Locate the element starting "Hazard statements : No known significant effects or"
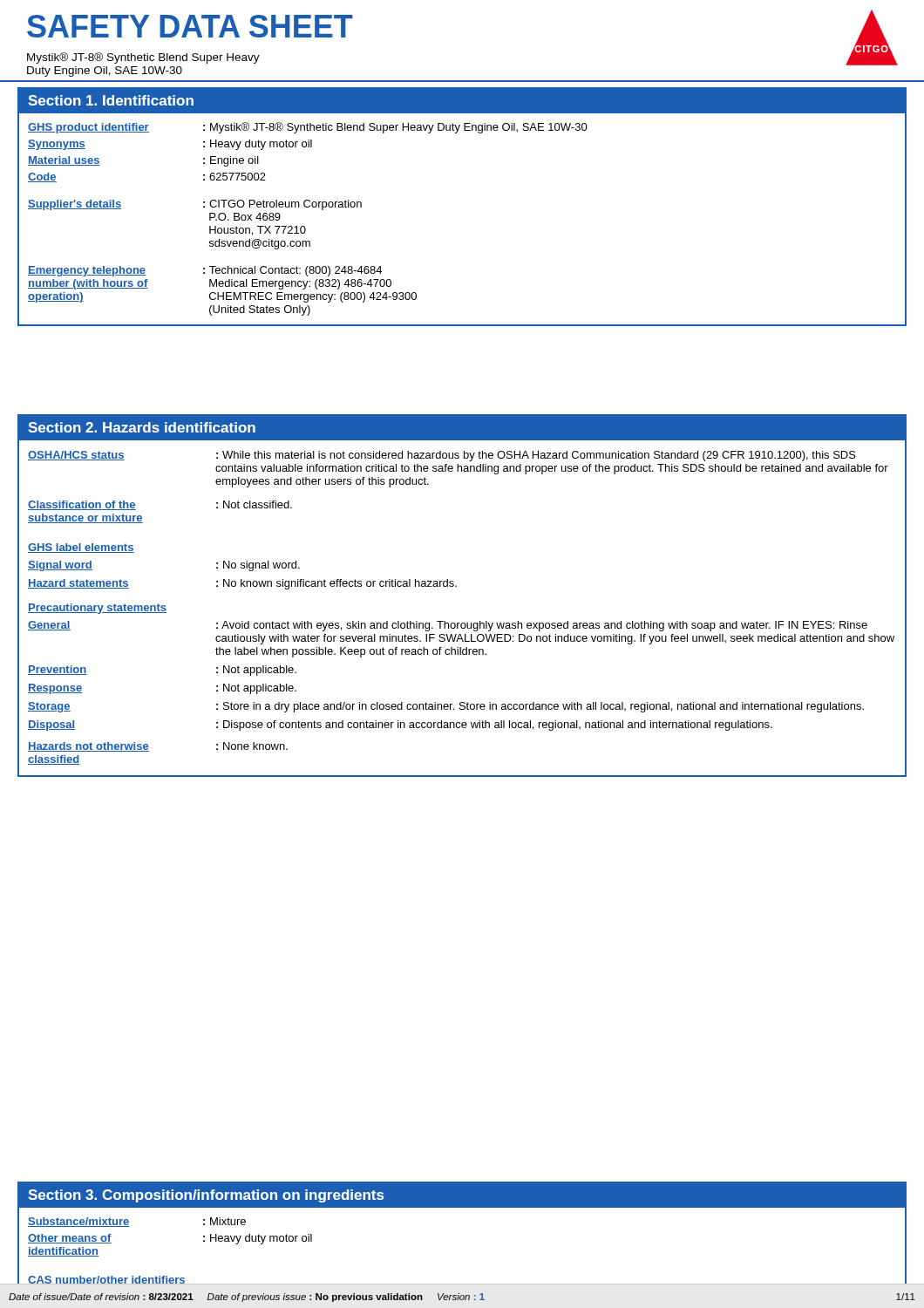The height and width of the screenshot is (1308, 924). pyautogui.click(x=462, y=583)
